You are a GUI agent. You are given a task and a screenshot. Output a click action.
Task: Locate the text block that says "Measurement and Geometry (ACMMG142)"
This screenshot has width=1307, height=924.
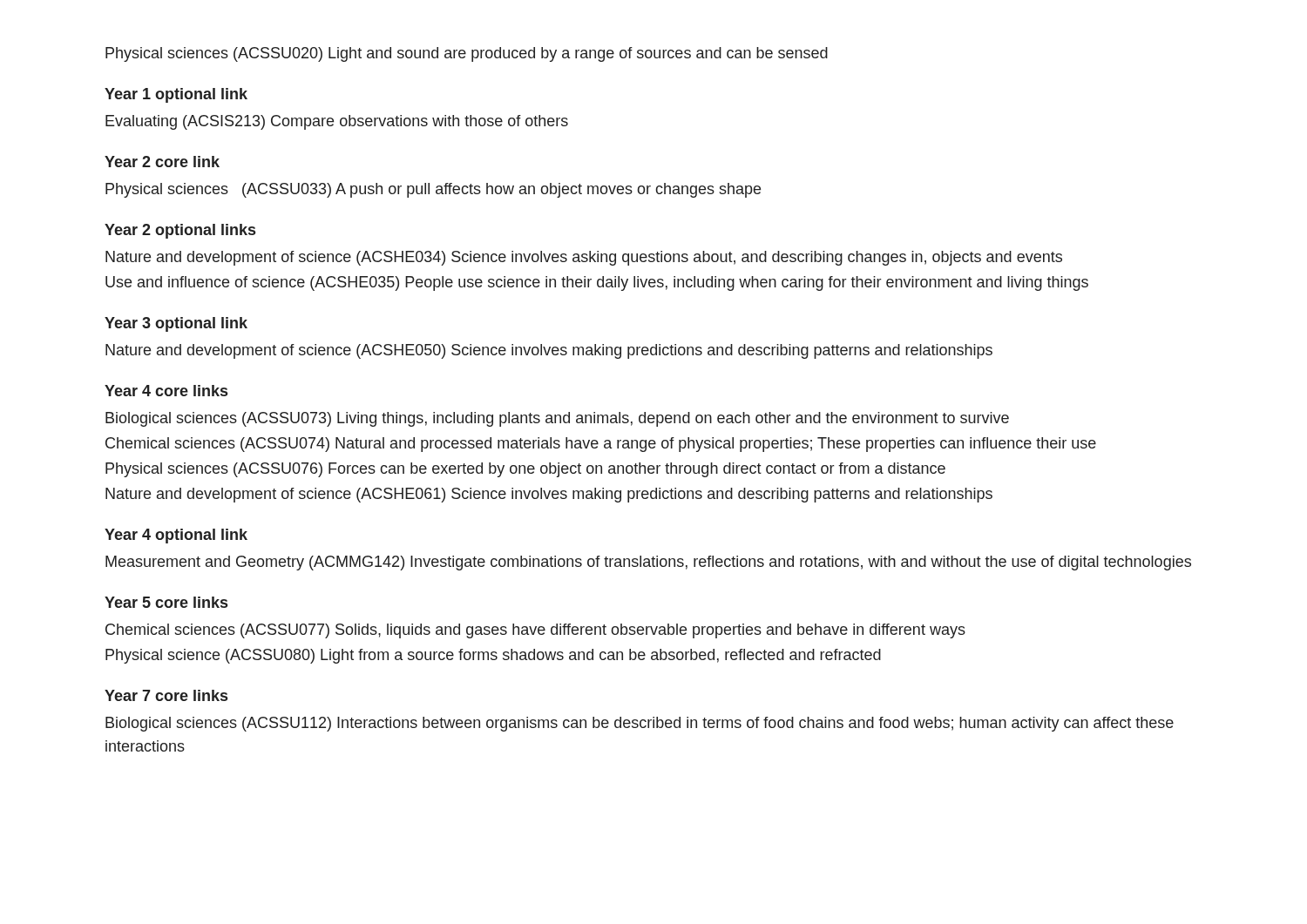tap(648, 562)
